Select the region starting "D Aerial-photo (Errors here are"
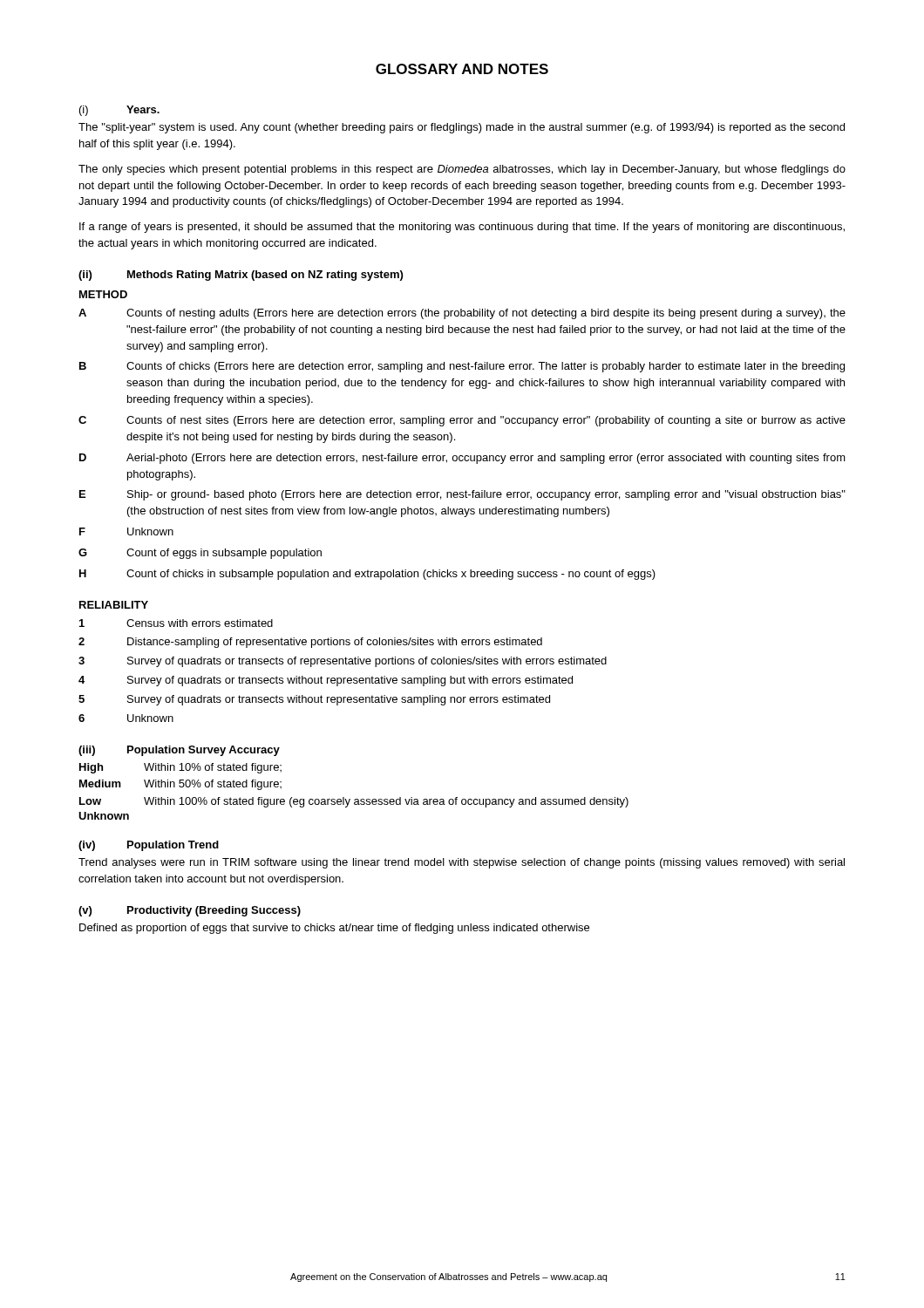This screenshot has width=924, height=1308. coord(462,466)
